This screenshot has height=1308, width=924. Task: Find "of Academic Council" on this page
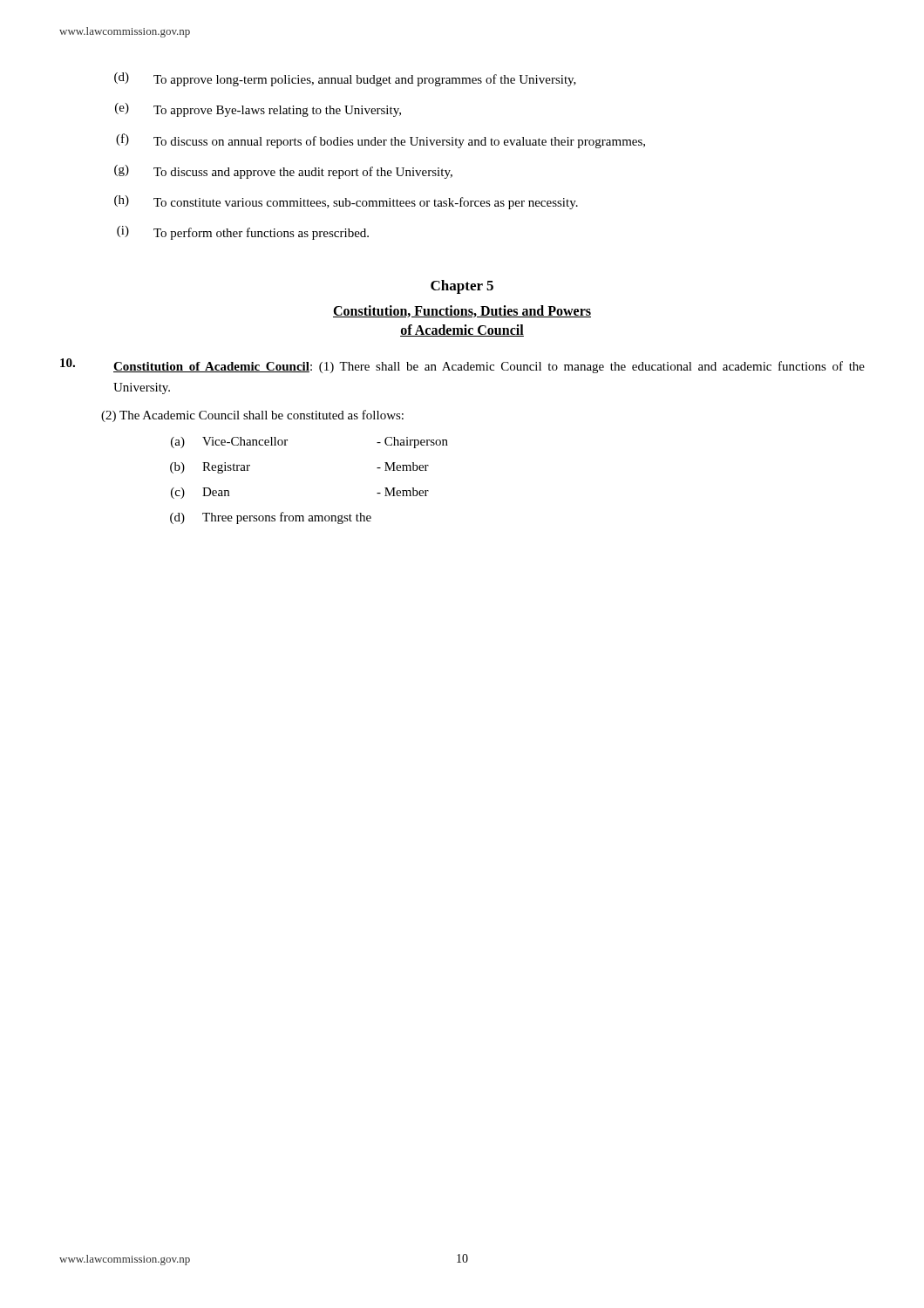coord(462,330)
